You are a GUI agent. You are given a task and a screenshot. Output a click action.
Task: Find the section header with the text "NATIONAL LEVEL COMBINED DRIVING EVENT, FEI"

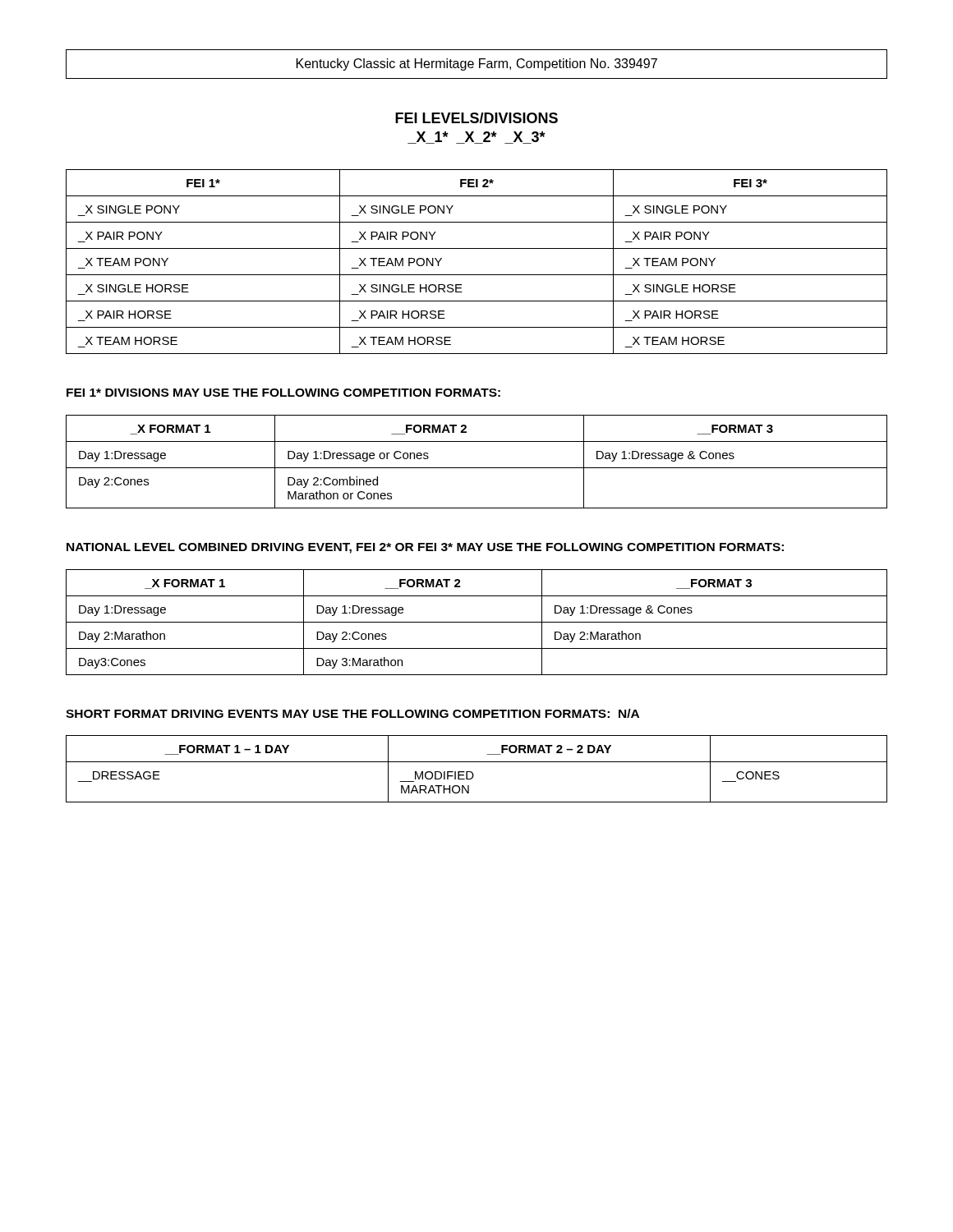(425, 546)
